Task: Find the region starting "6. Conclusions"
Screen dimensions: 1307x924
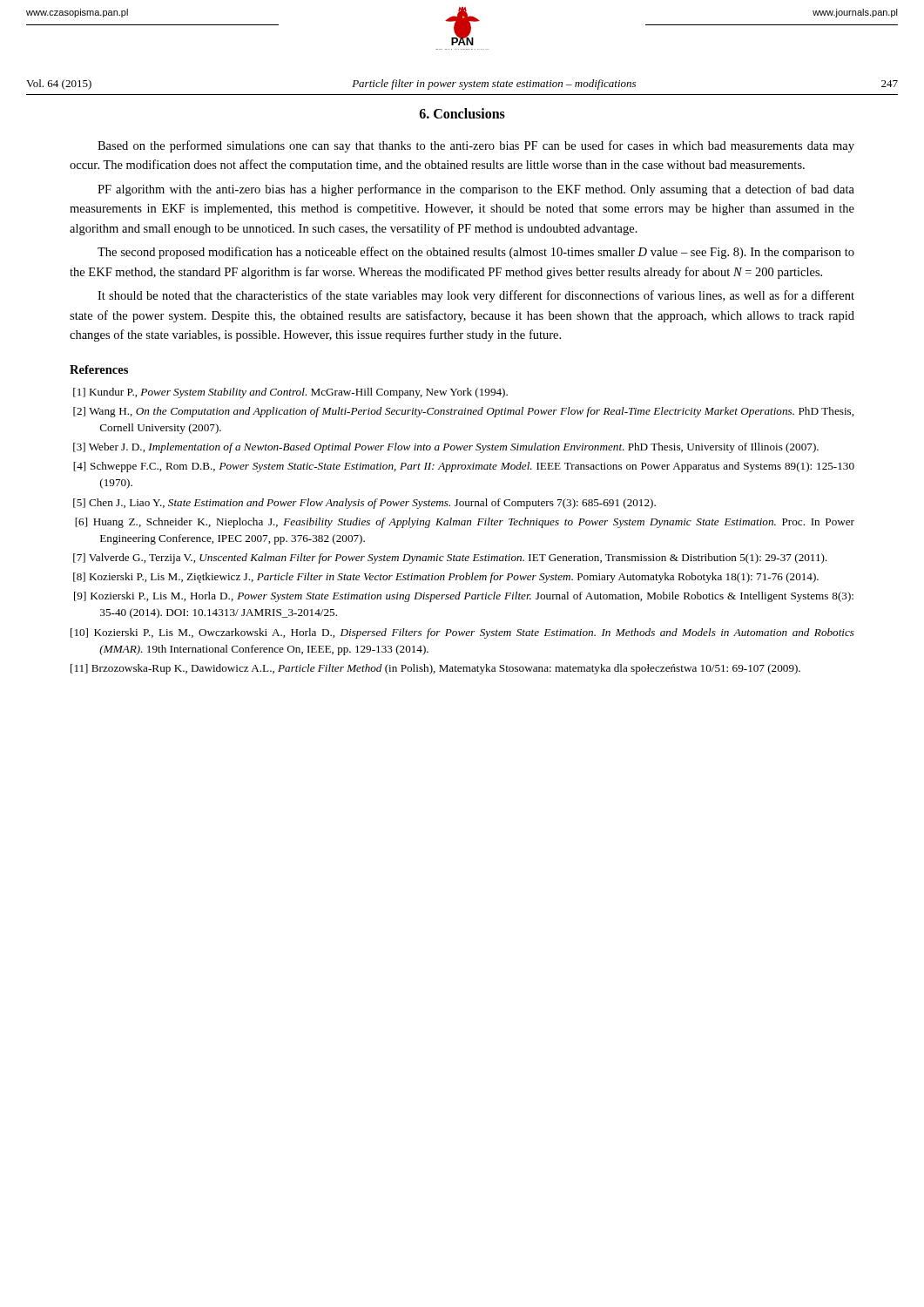Action: click(x=462, y=114)
